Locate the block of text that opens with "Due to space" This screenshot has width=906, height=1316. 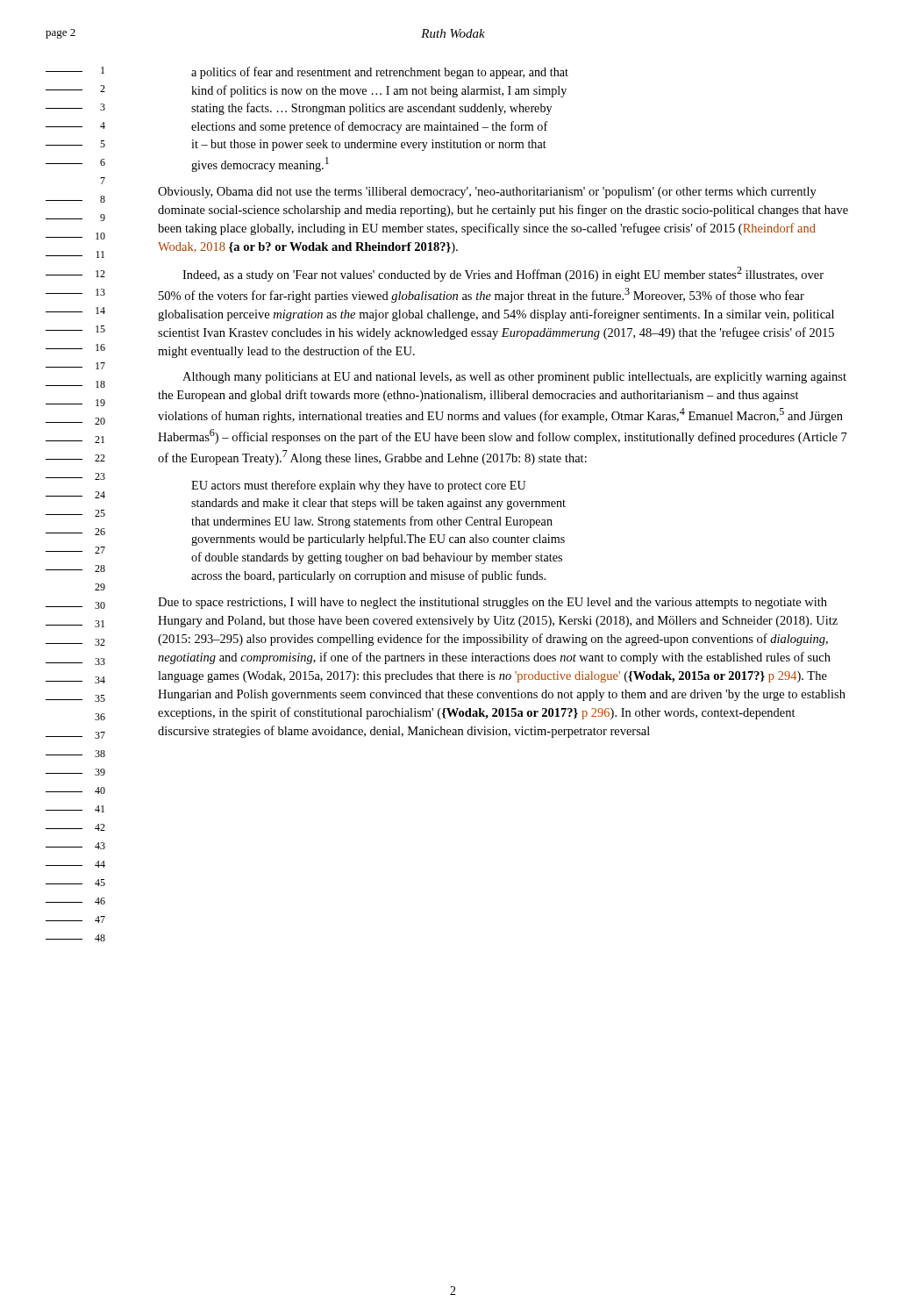pyautogui.click(x=502, y=667)
